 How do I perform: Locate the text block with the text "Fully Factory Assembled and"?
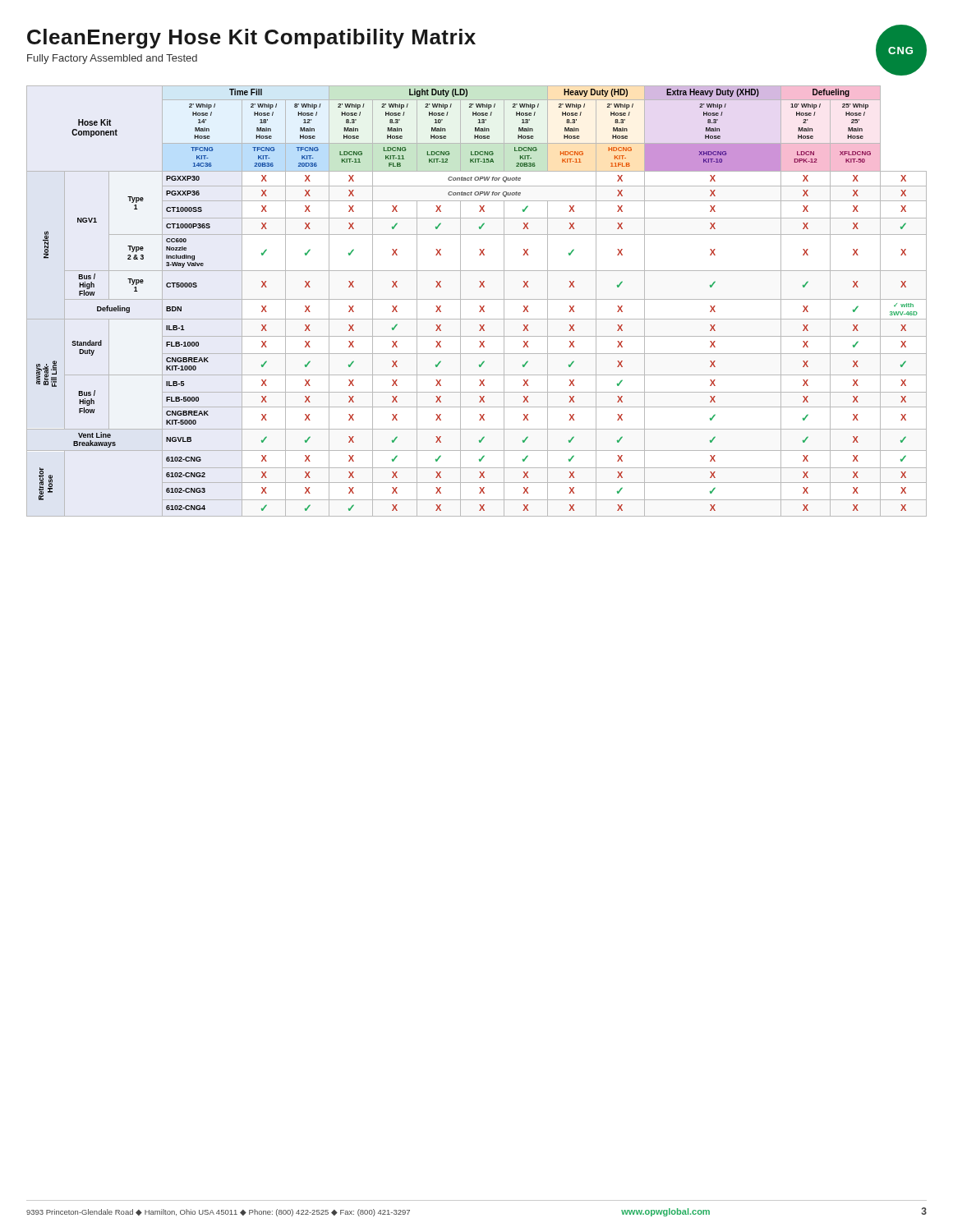click(x=112, y=58)
